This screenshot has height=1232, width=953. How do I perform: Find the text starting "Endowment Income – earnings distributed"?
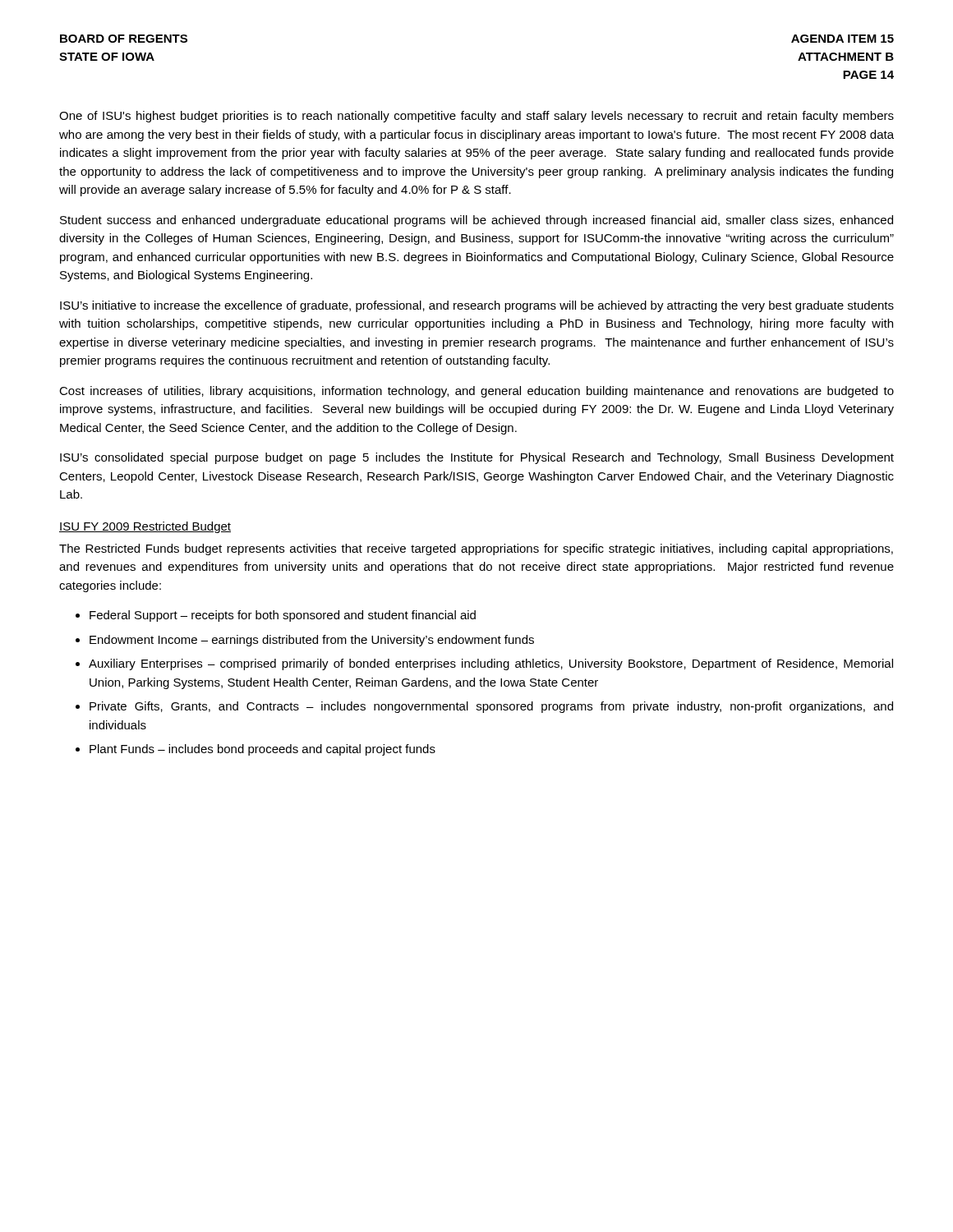[x=312, y=639]
